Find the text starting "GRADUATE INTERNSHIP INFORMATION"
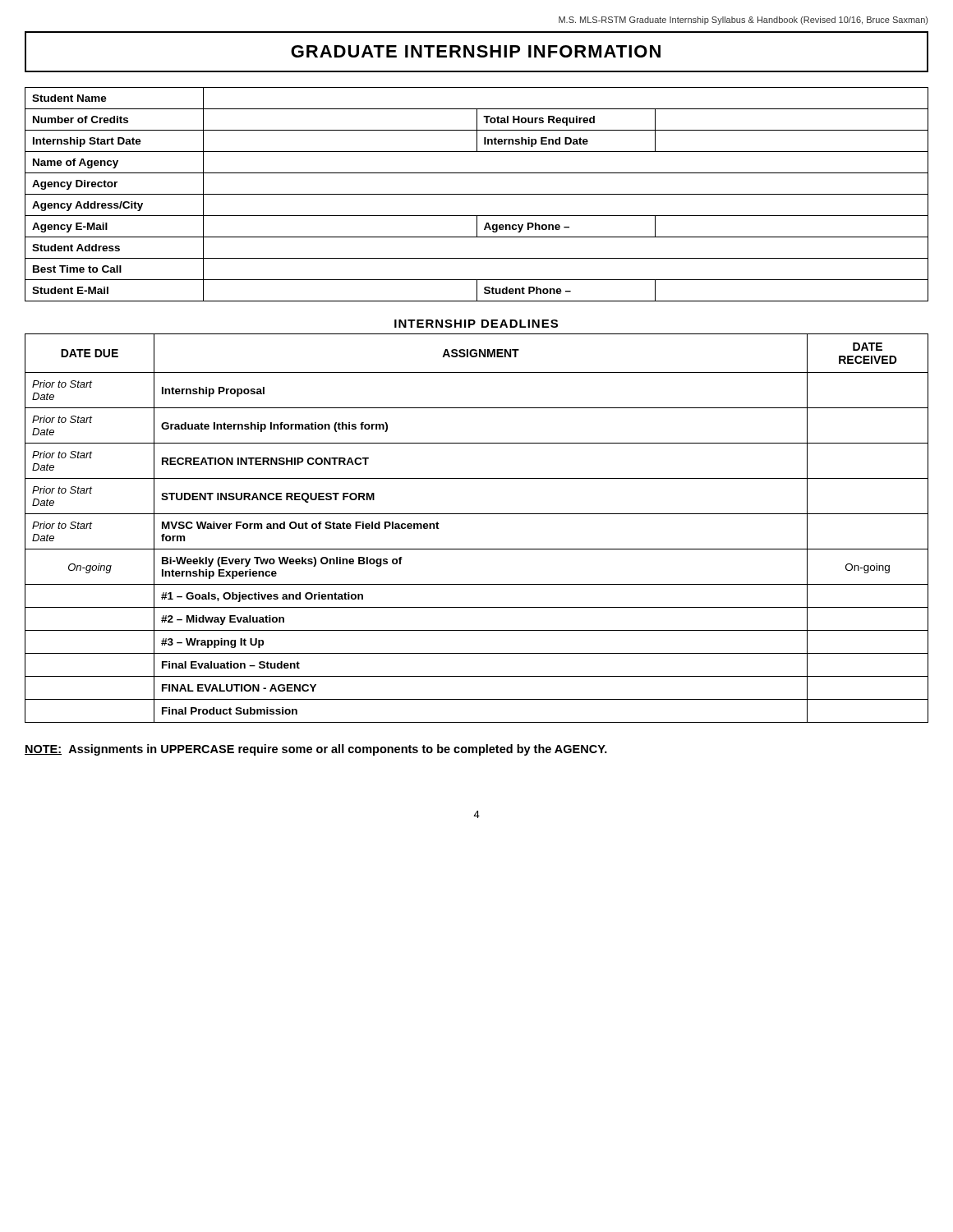Screen dimensions: 1232x953 [476, 51]
